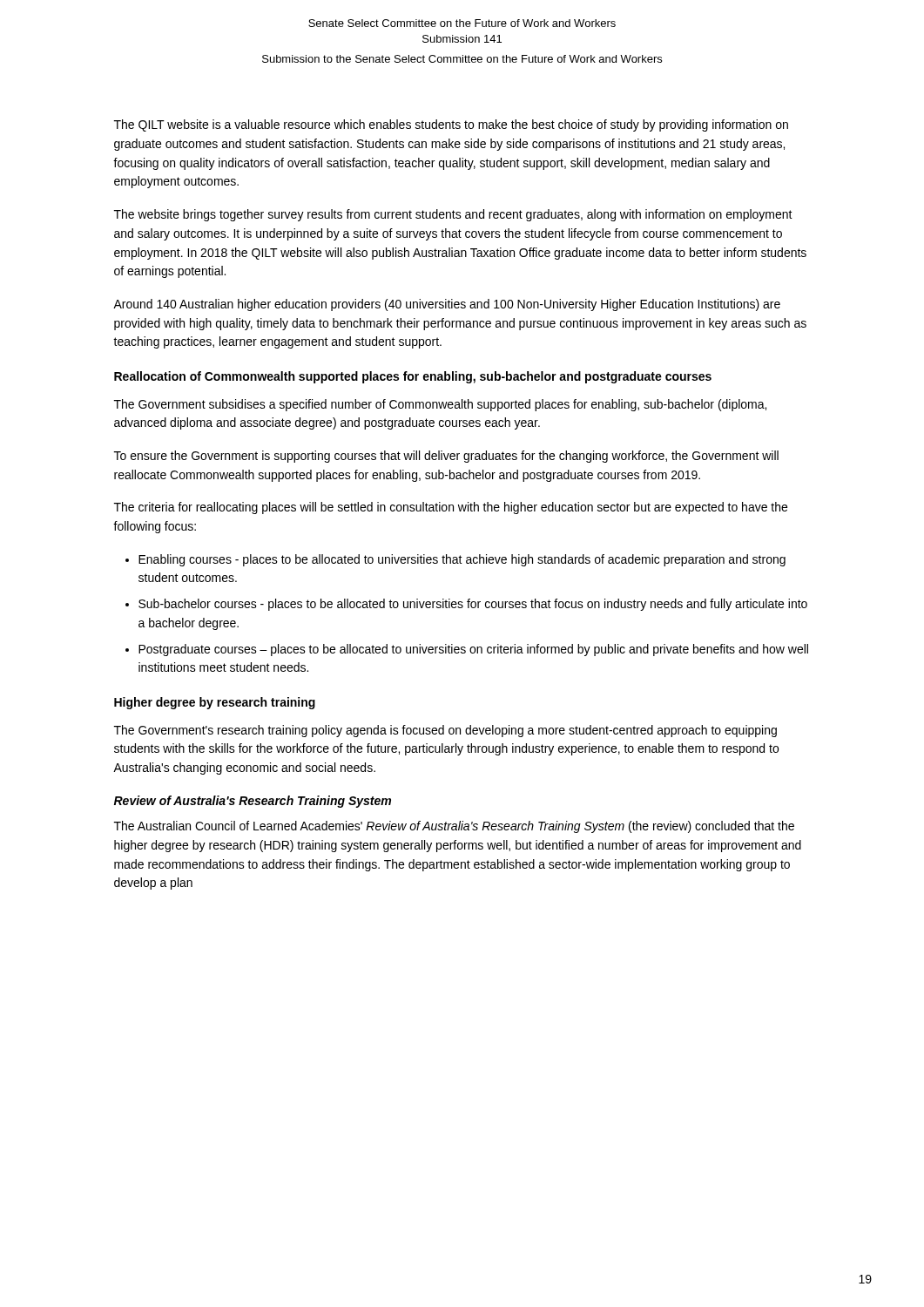Find the block on this page that starts "The website brings together survey results from current"
Screen dimensions: 1307x924
460,243
